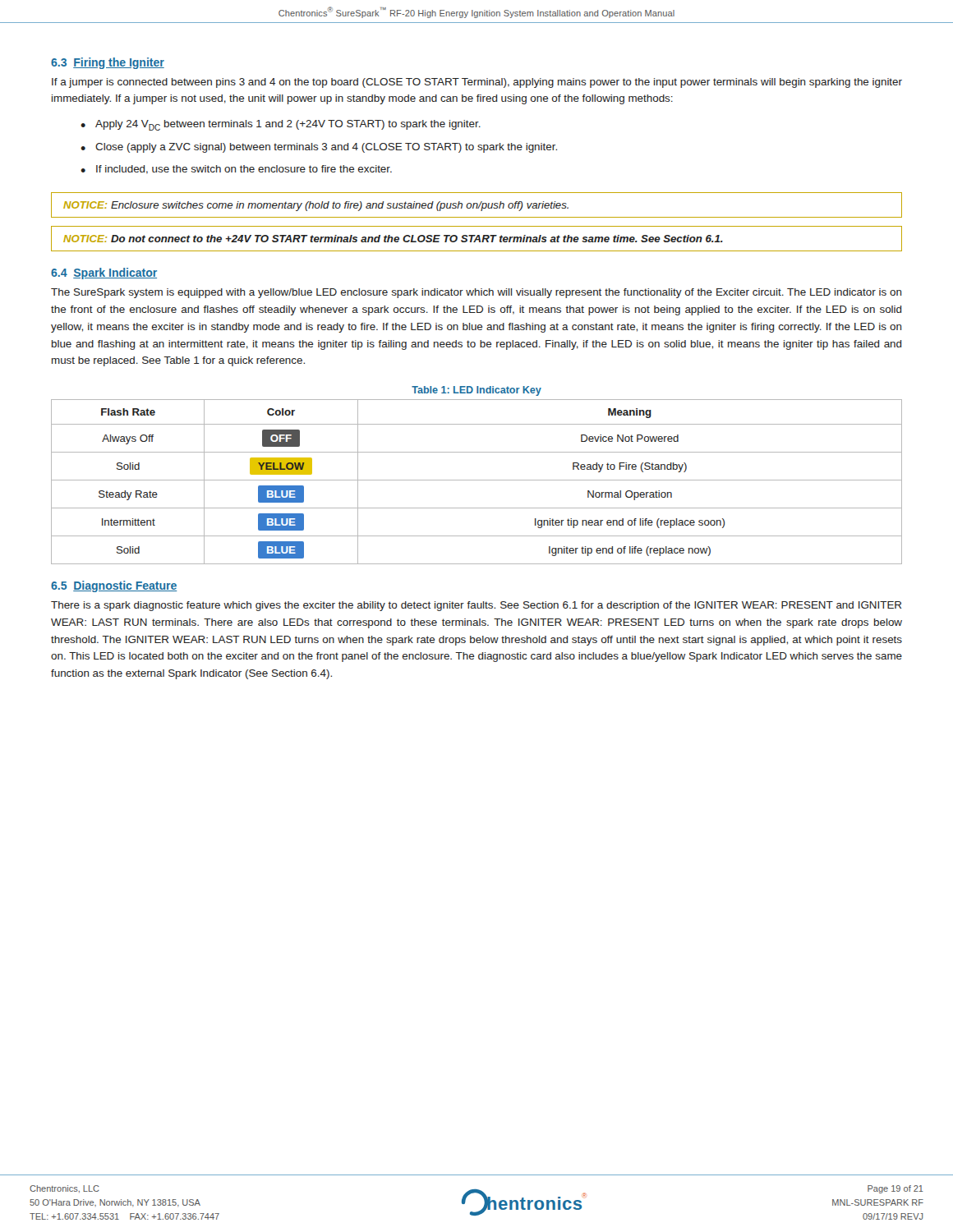Point to the block beginning "If a jumper is connected between"

point(476,90)
